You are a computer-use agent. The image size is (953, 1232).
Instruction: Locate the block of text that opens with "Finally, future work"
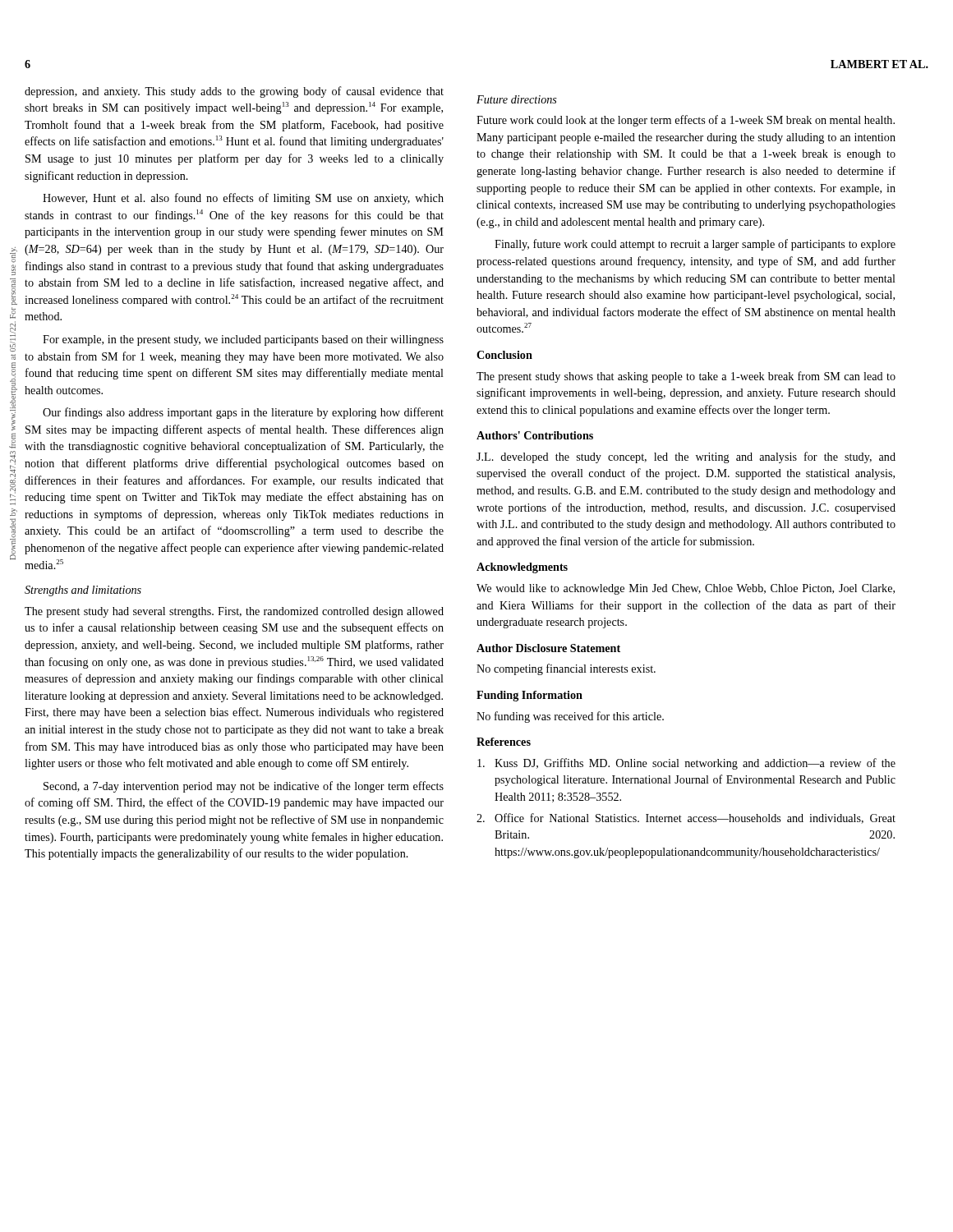(x=686, y=287)
